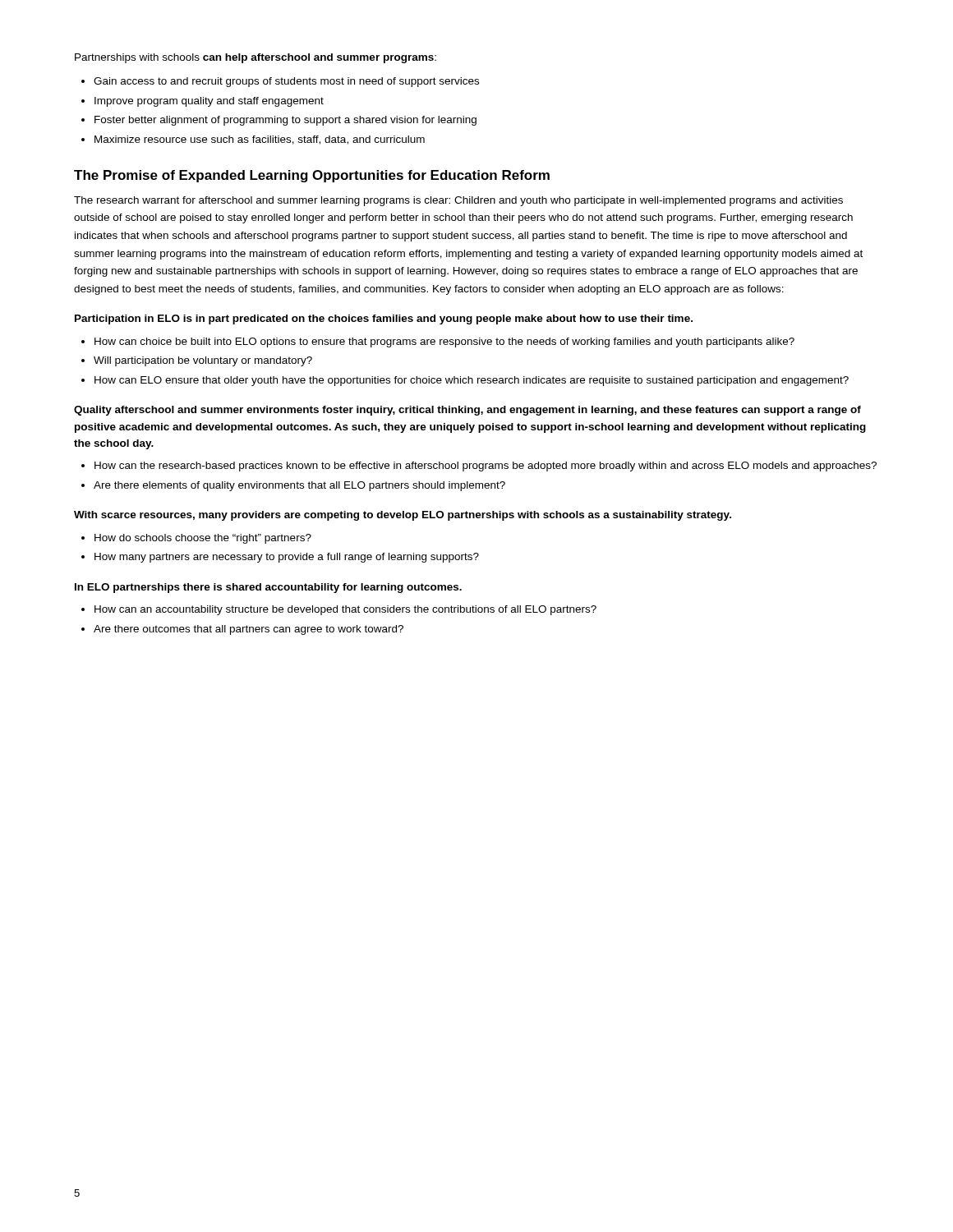Find the element starting "The research warrant for afterschool and summer"
The image size is (953, 1232).
coord(468,244)
